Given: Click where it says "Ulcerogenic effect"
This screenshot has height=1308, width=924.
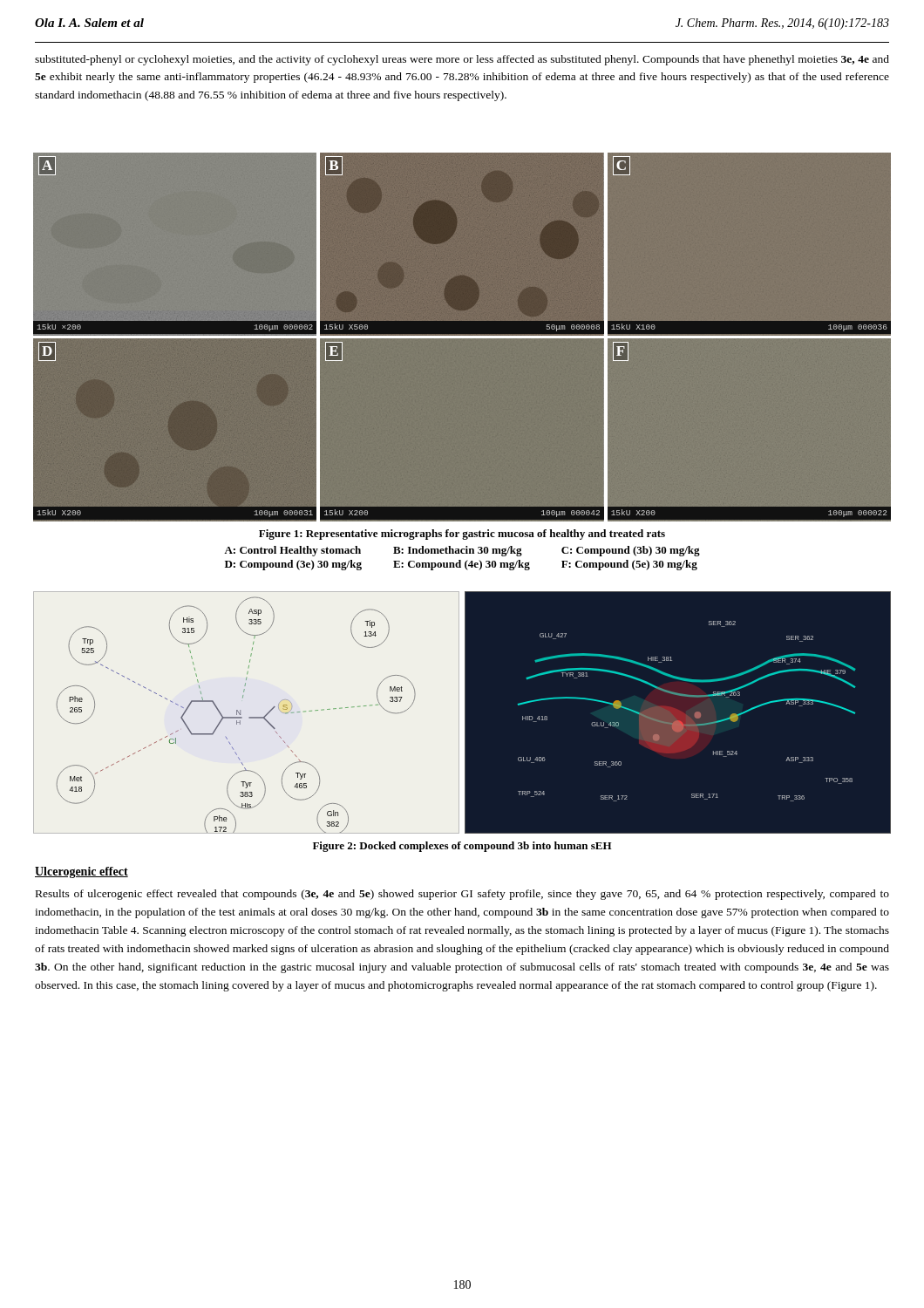Looking at the screenshot, I should coord(81,872).
